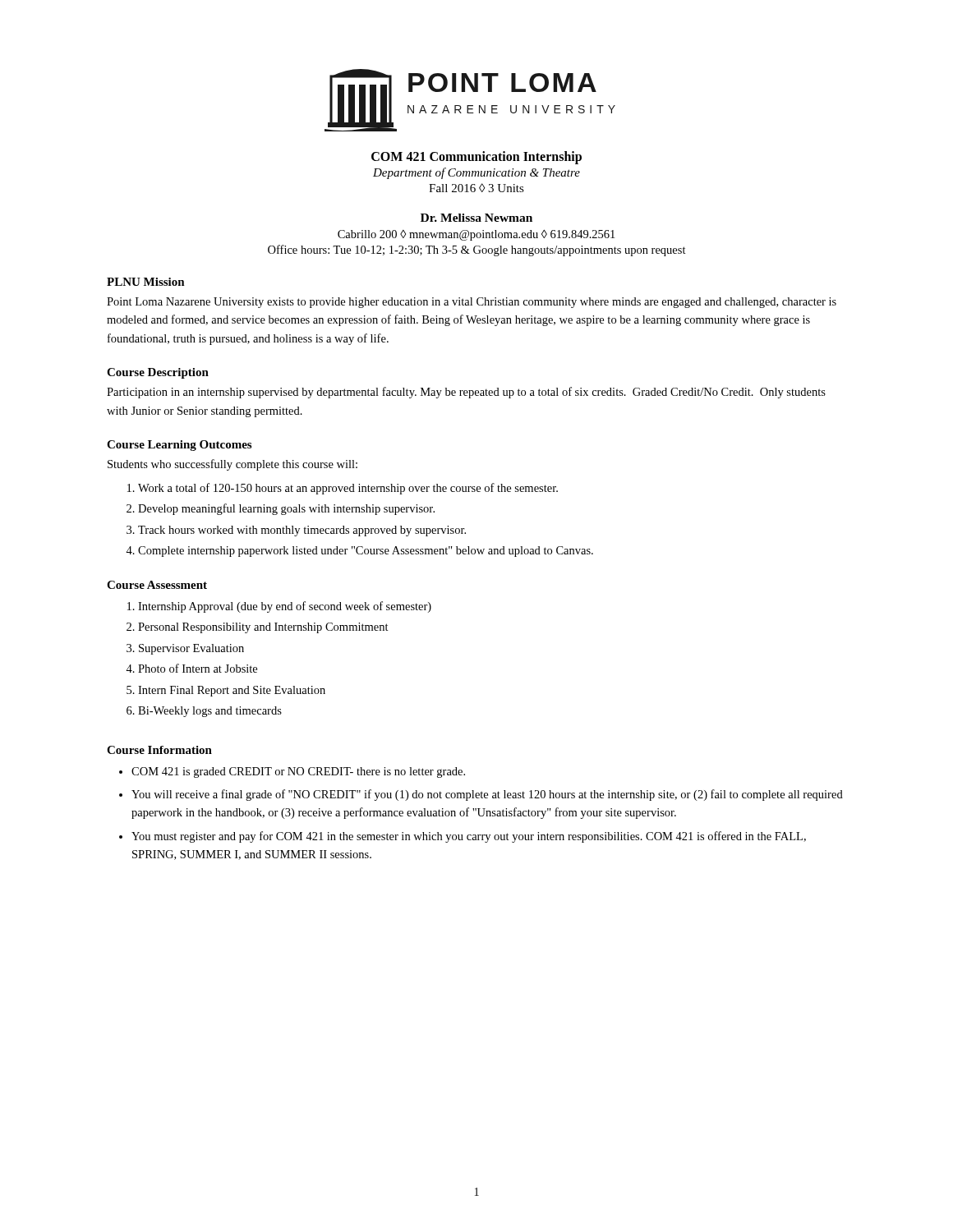Find the block on this page that starts "Office hours: Tue 10-12; 1-2:30; Th"

476,250
